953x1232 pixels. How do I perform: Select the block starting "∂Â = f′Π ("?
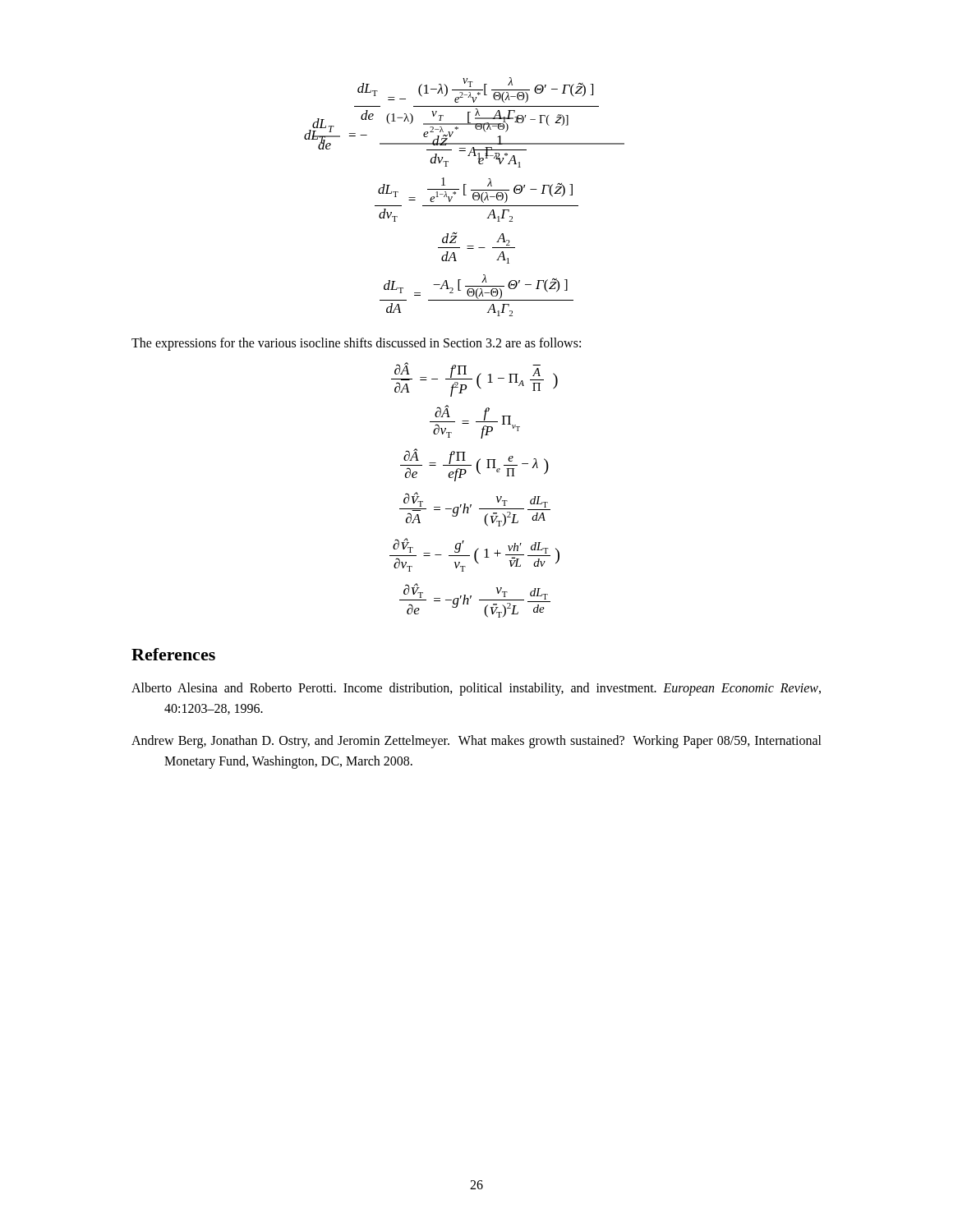476,465
